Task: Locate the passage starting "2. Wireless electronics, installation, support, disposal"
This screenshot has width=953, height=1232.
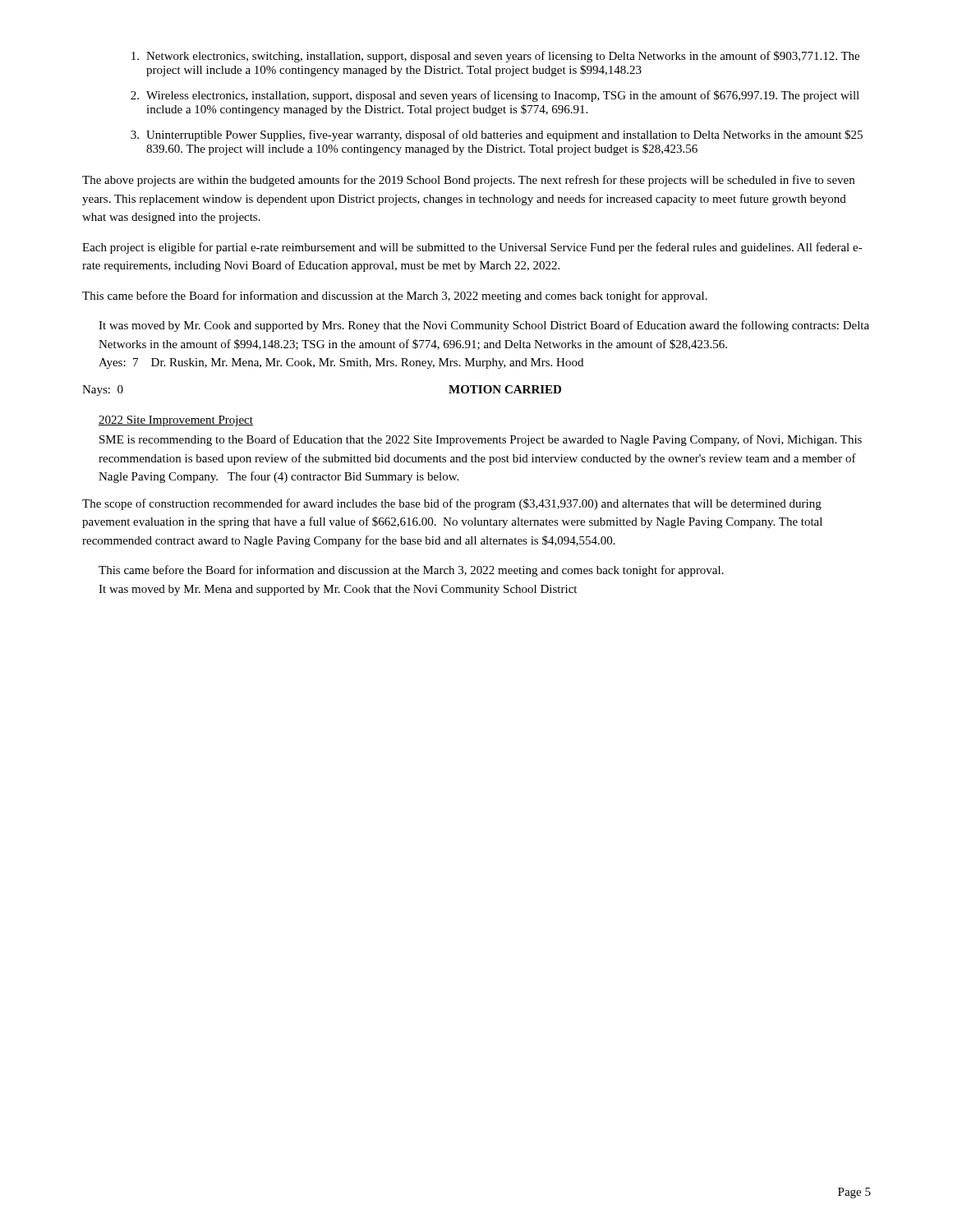Action: point(493,103)
